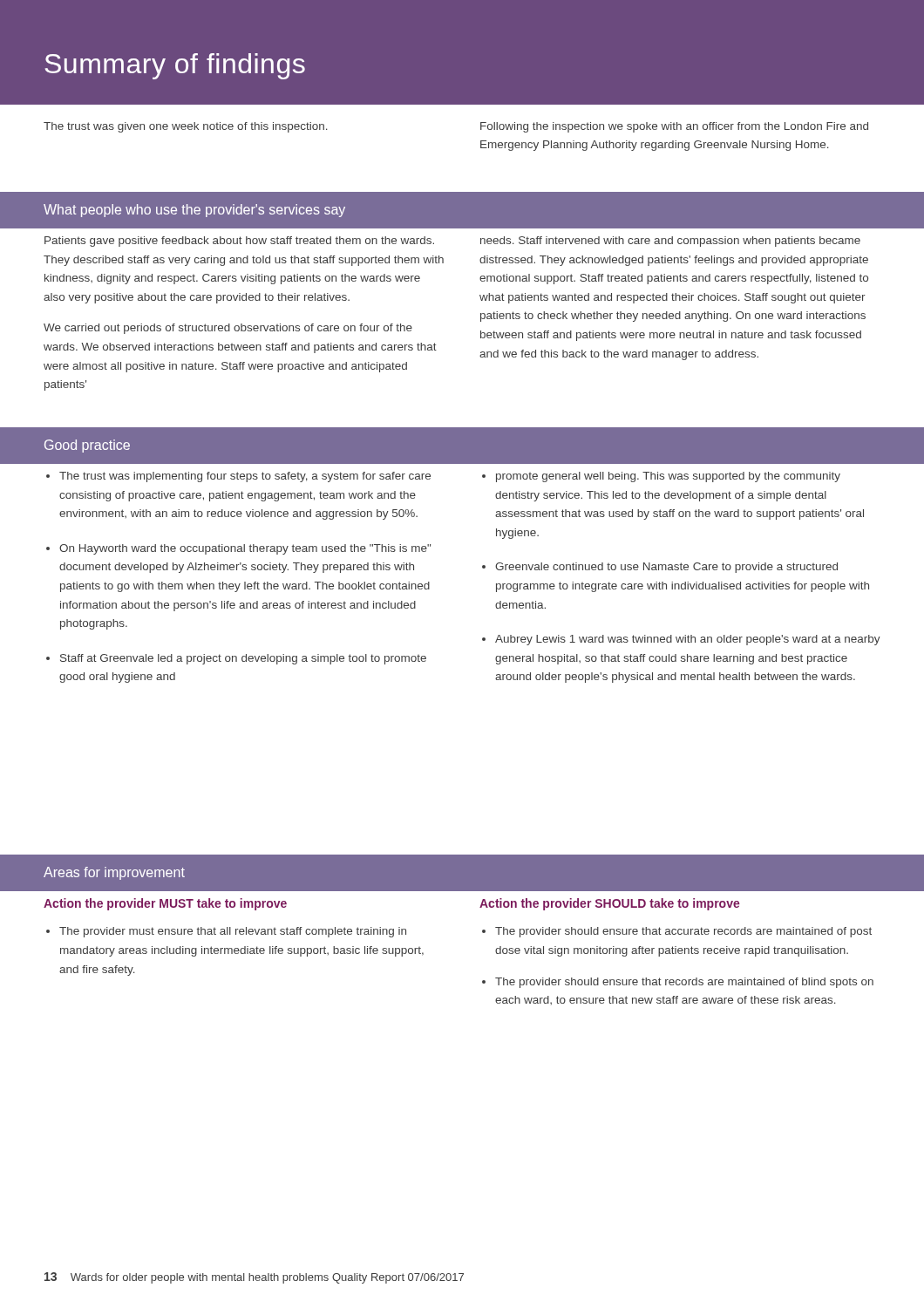Point to the text starting "Areas for improvement"

(114, 872)
